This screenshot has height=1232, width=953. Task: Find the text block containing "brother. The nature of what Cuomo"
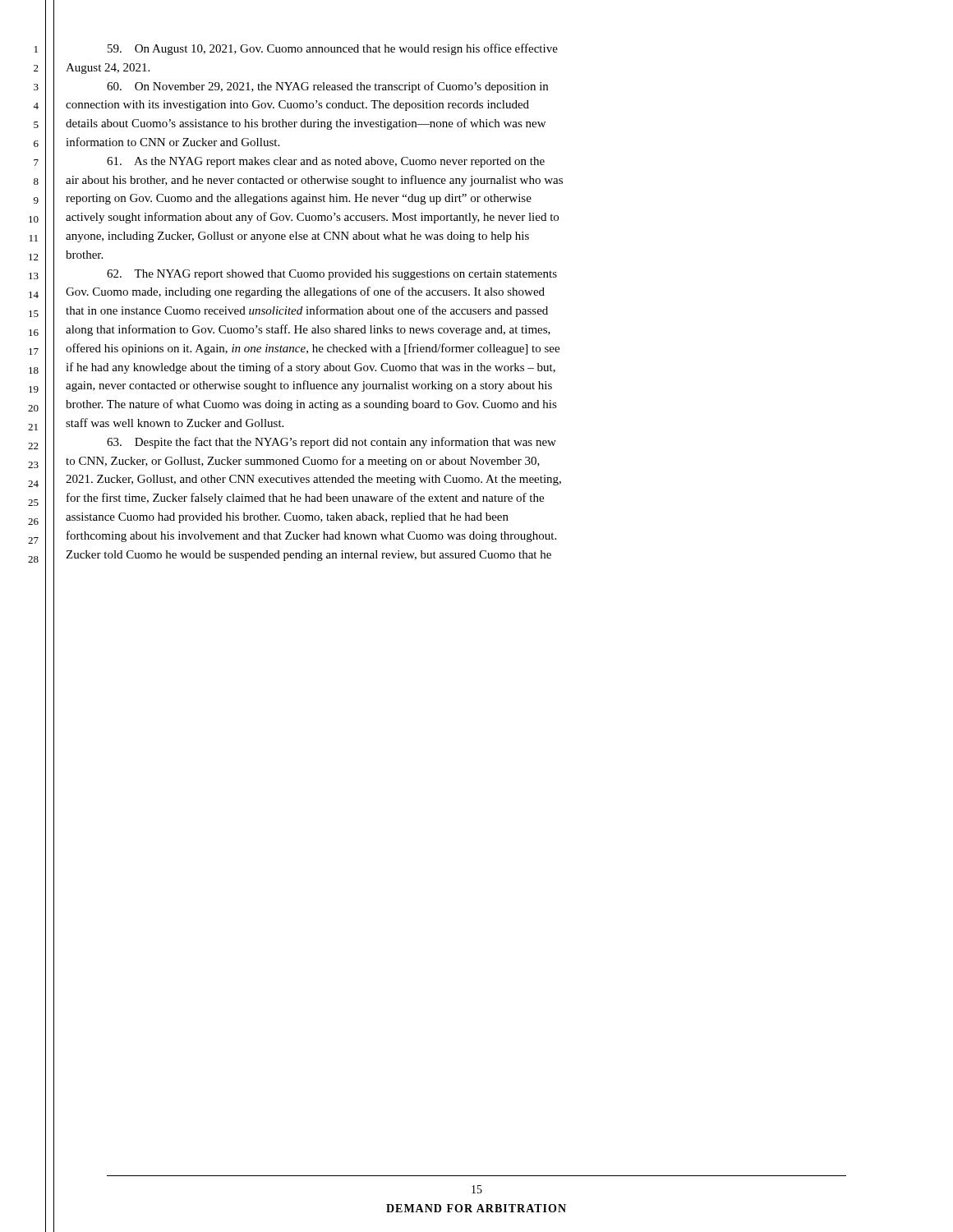coord(311,404)
